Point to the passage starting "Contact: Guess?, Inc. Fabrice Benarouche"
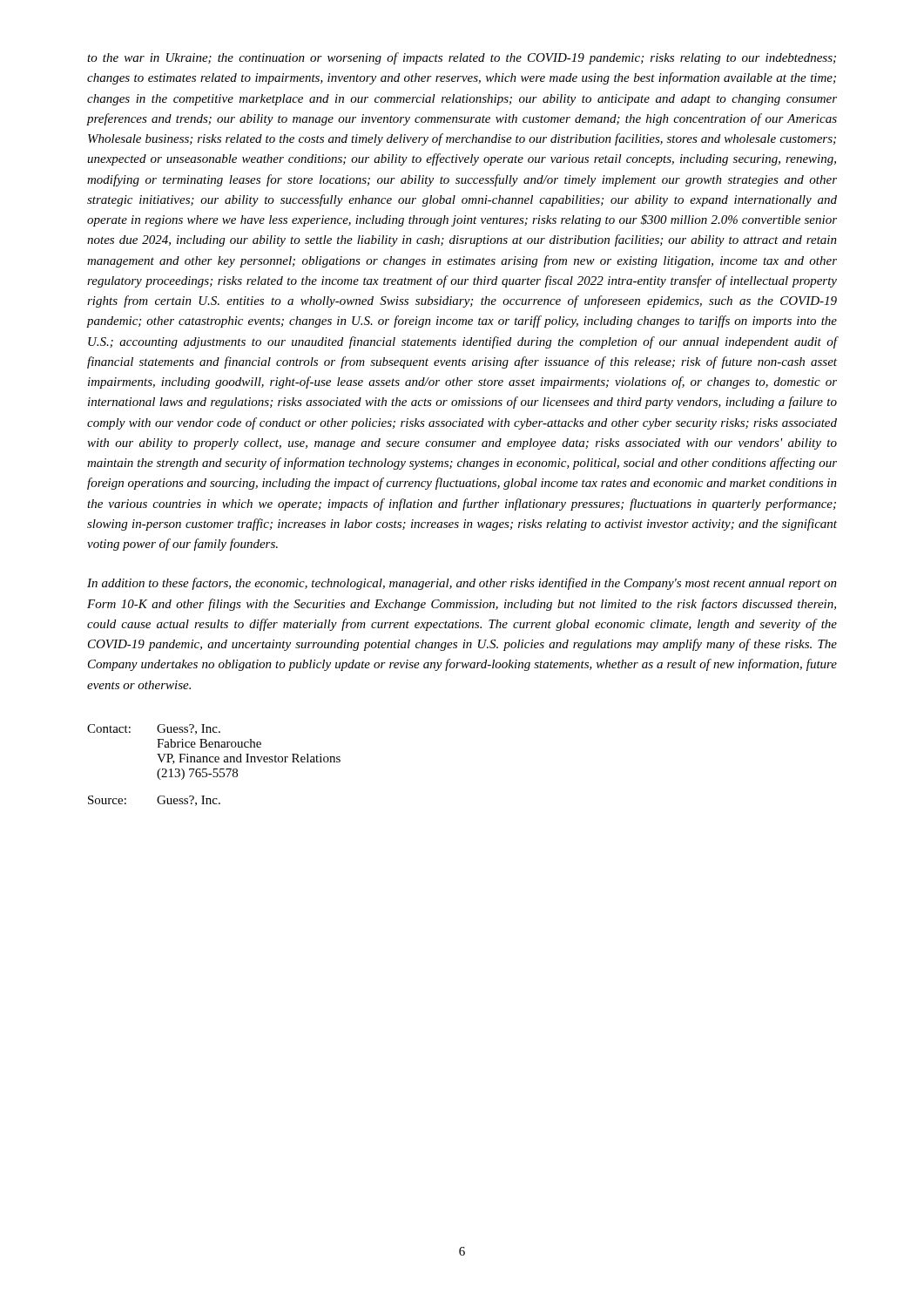Image resolution: width=924 pixels, height=1307 pixels. click(154, 729)
